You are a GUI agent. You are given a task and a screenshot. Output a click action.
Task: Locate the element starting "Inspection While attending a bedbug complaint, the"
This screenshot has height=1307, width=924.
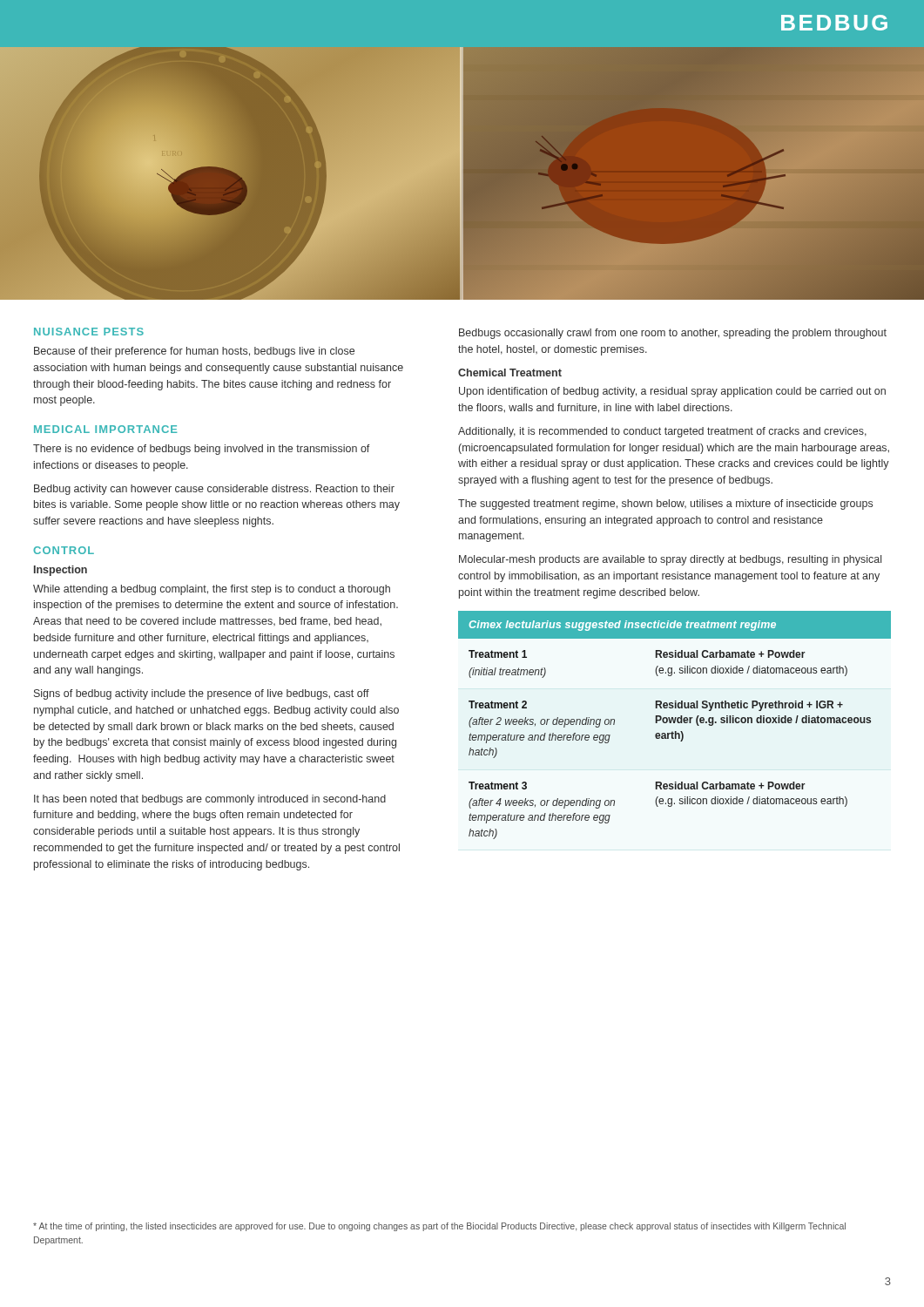coord(220,620)
